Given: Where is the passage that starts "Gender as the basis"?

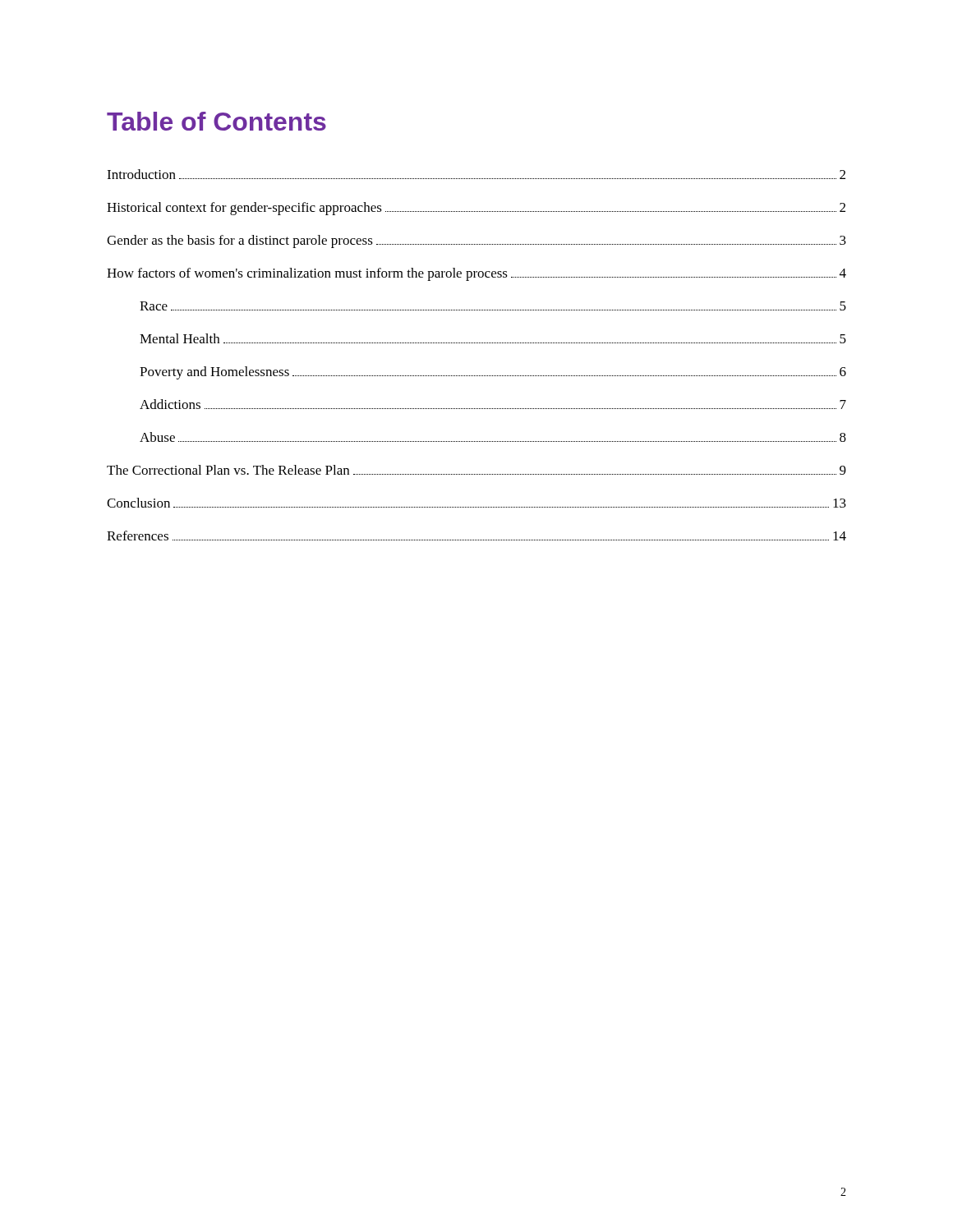Looking at the screenshot, I should (x=476, y=241).
